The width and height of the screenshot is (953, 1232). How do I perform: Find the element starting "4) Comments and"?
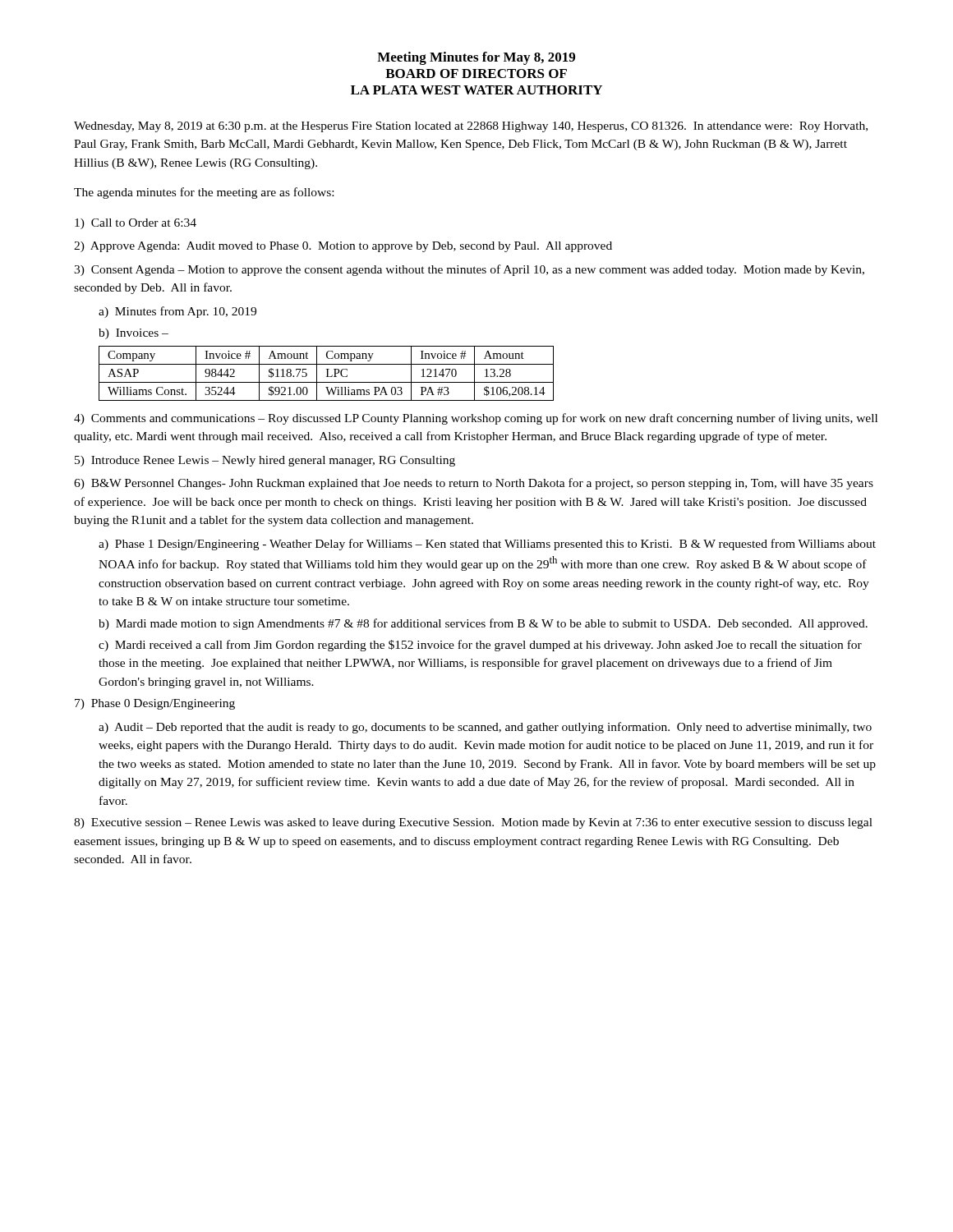tap(476, 427)
